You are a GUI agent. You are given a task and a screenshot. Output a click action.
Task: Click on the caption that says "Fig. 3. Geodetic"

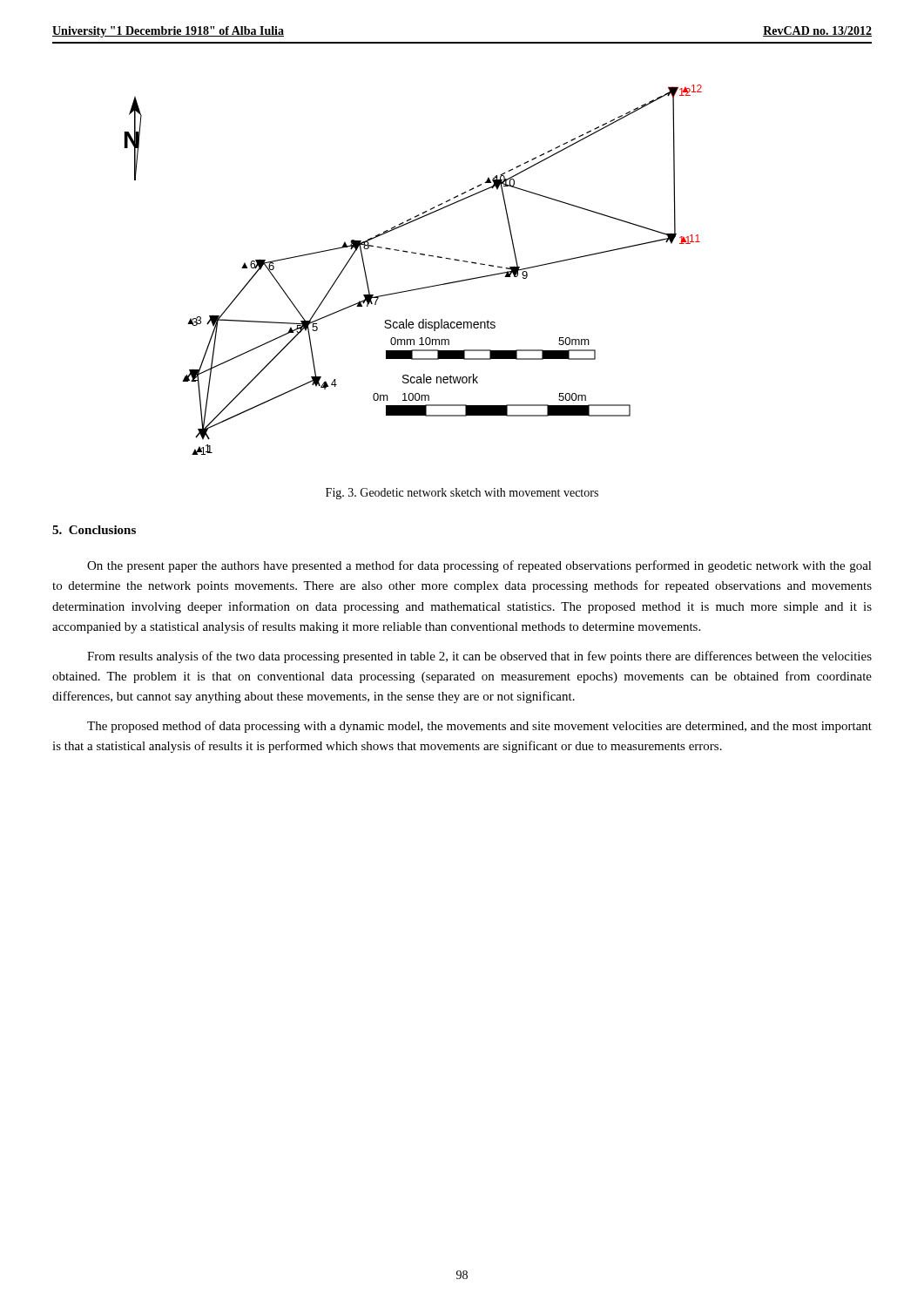(462, 493)
